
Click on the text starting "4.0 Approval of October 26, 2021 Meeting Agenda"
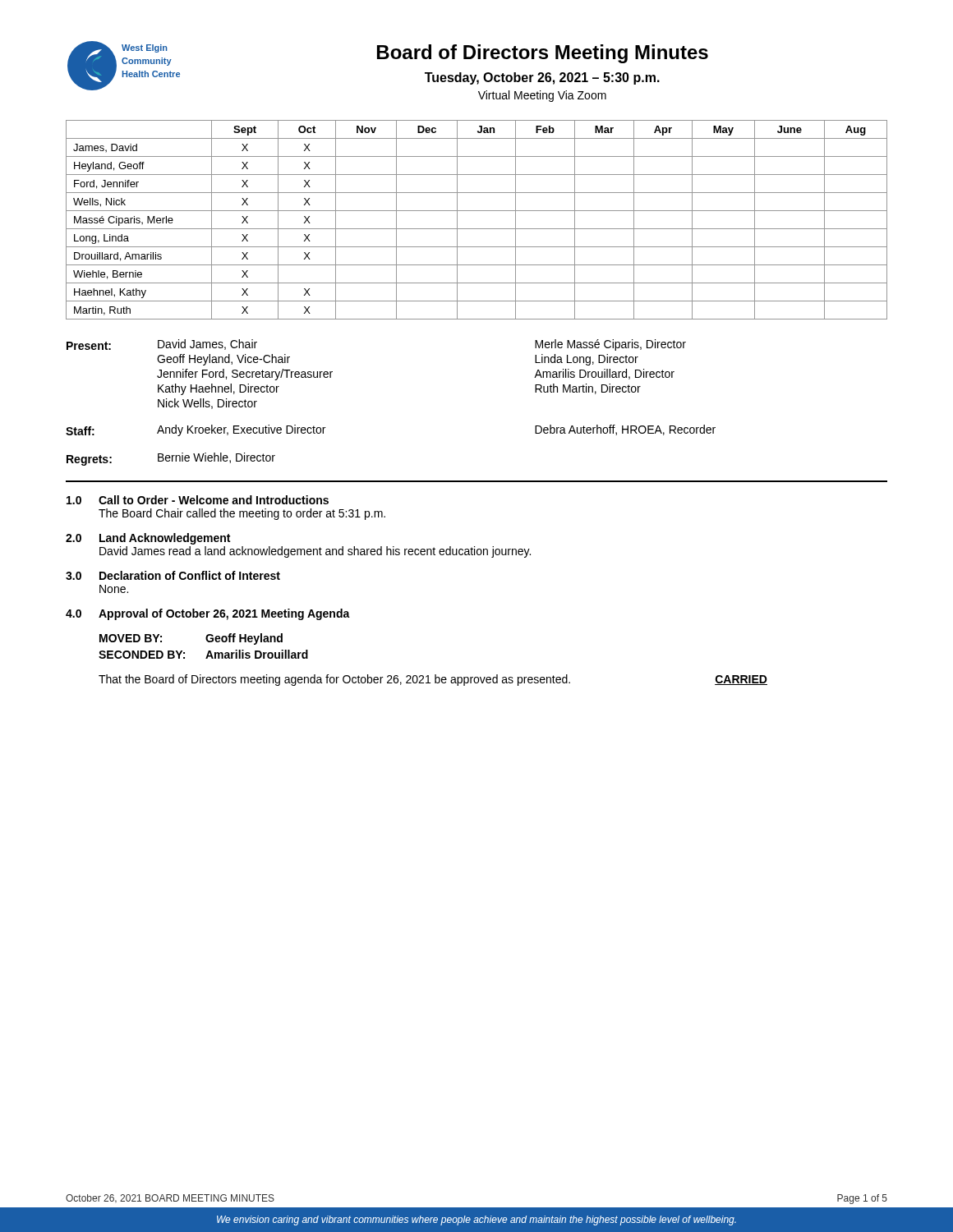click(208, 614)
